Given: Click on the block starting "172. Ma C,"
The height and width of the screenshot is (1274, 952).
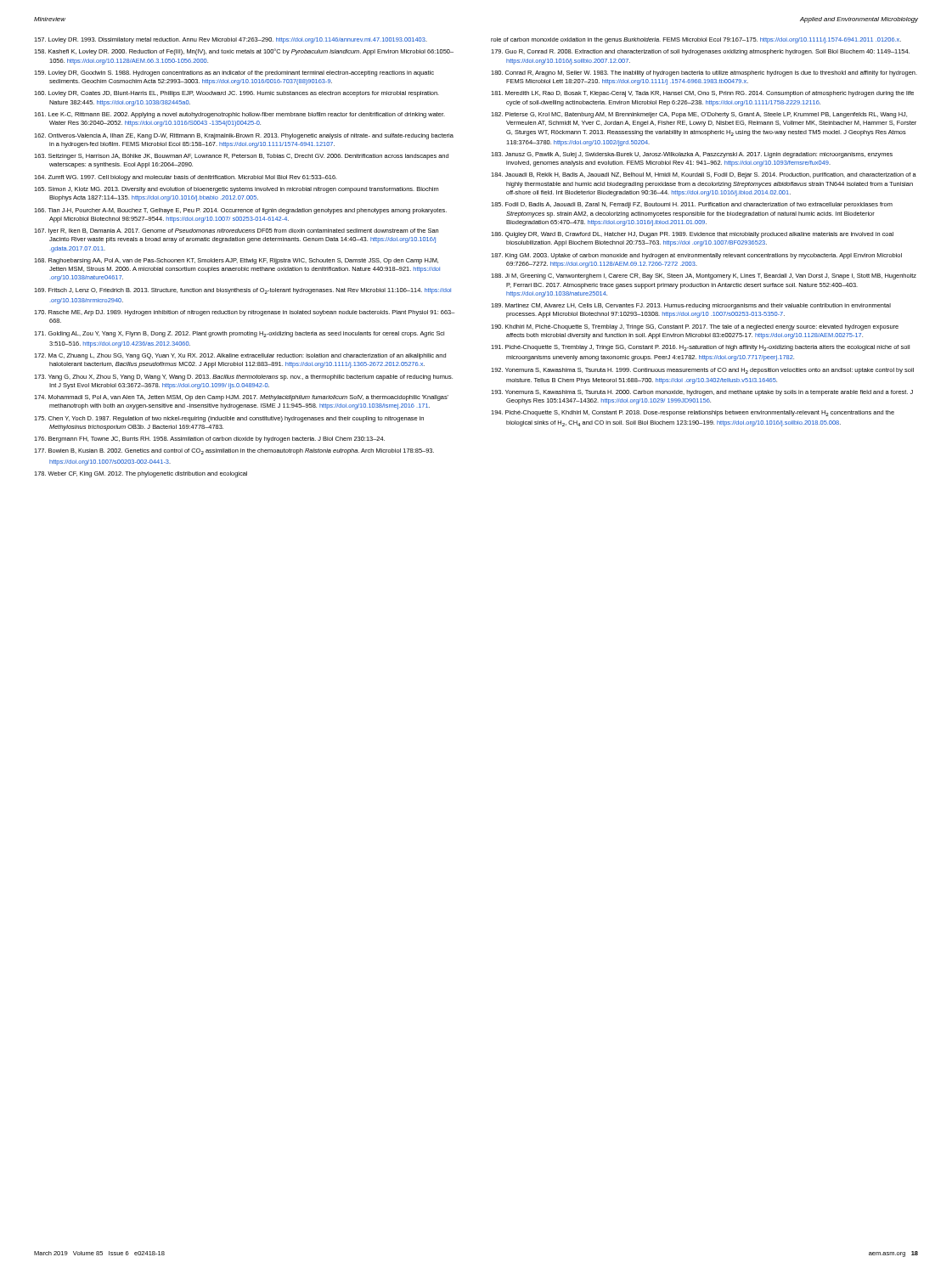Looking at the screenshot, I should click(x=240, y=360).
